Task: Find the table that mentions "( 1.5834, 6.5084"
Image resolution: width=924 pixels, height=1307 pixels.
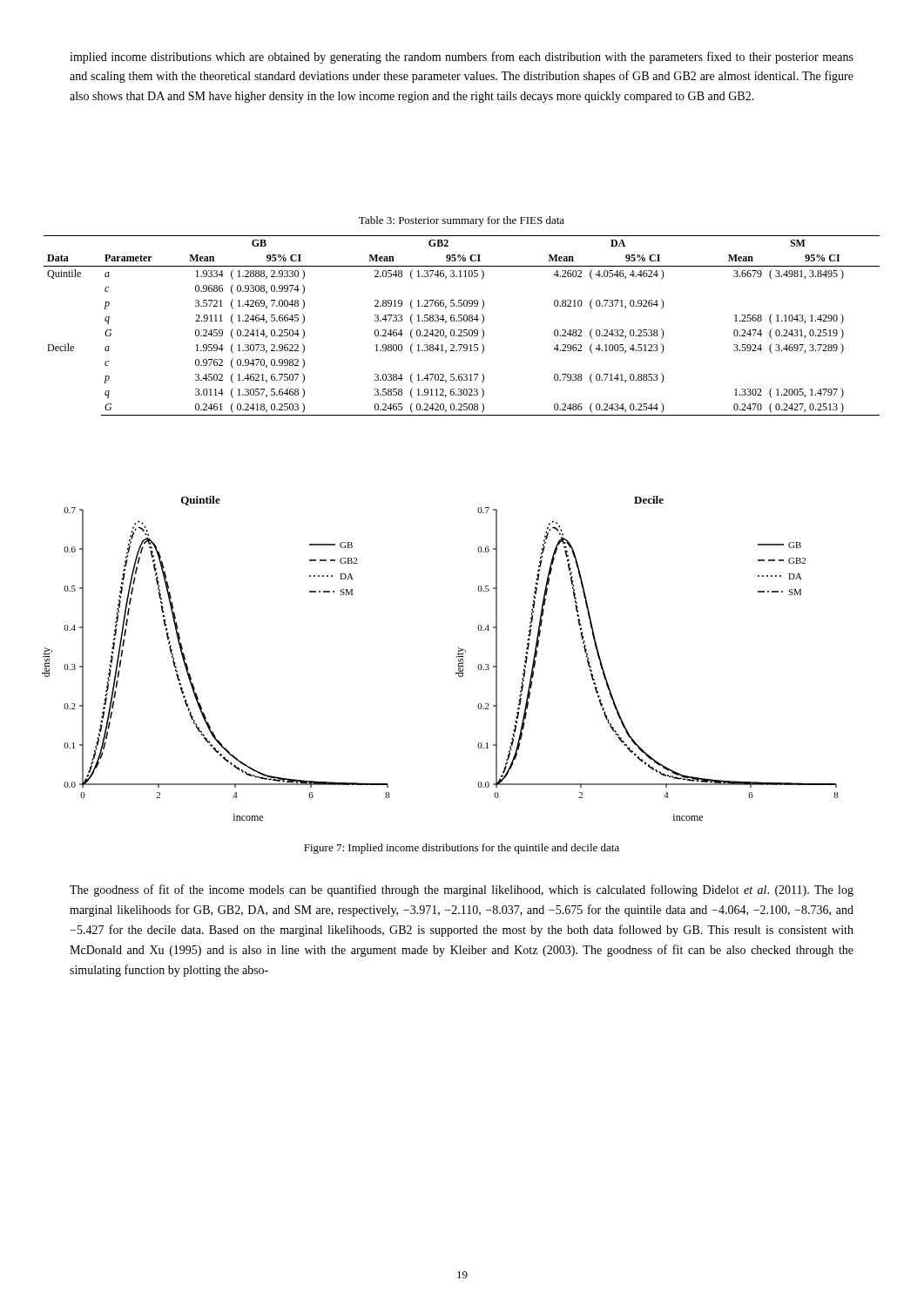Action: click(x=462, y=325)
